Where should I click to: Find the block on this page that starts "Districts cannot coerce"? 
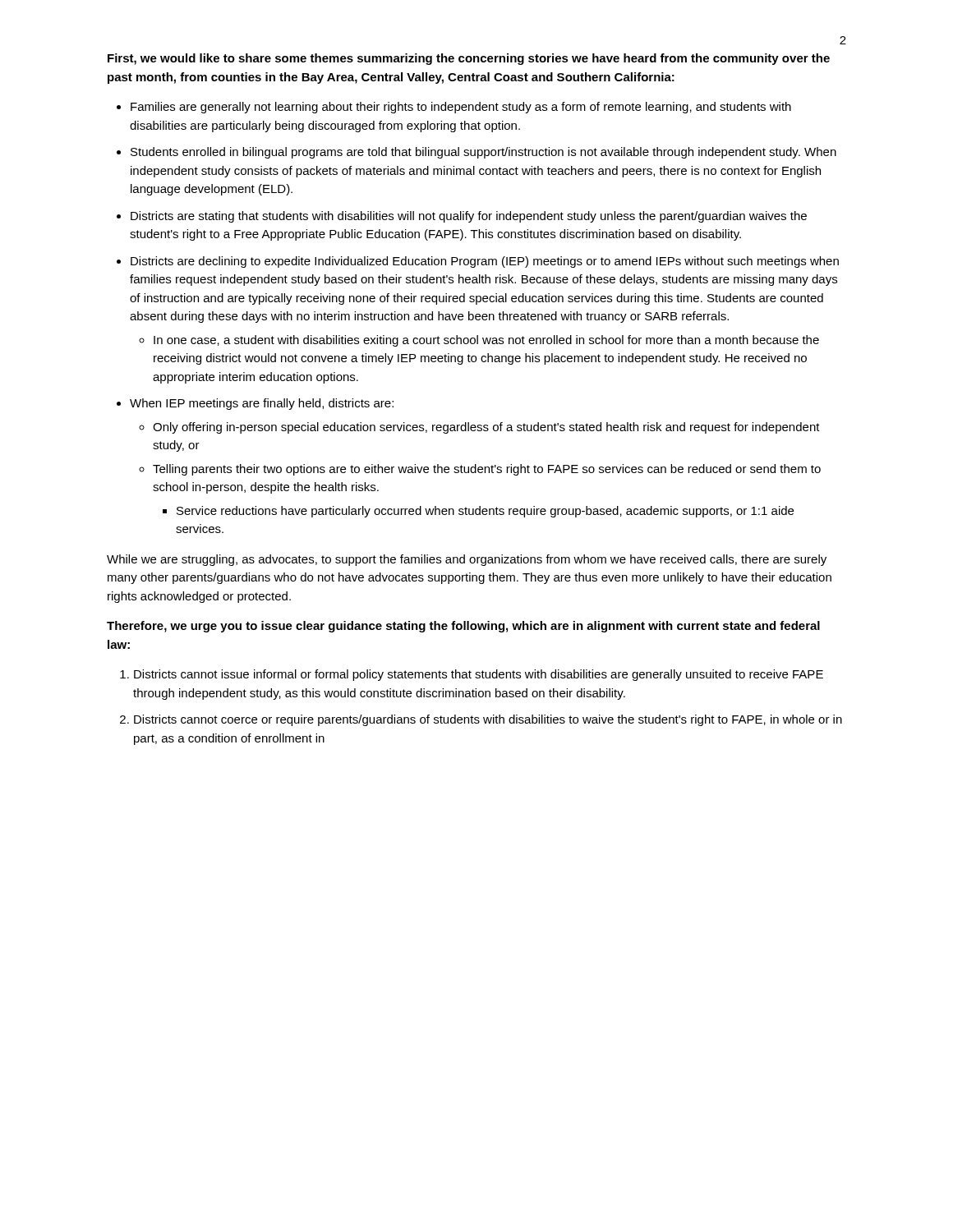488,728
